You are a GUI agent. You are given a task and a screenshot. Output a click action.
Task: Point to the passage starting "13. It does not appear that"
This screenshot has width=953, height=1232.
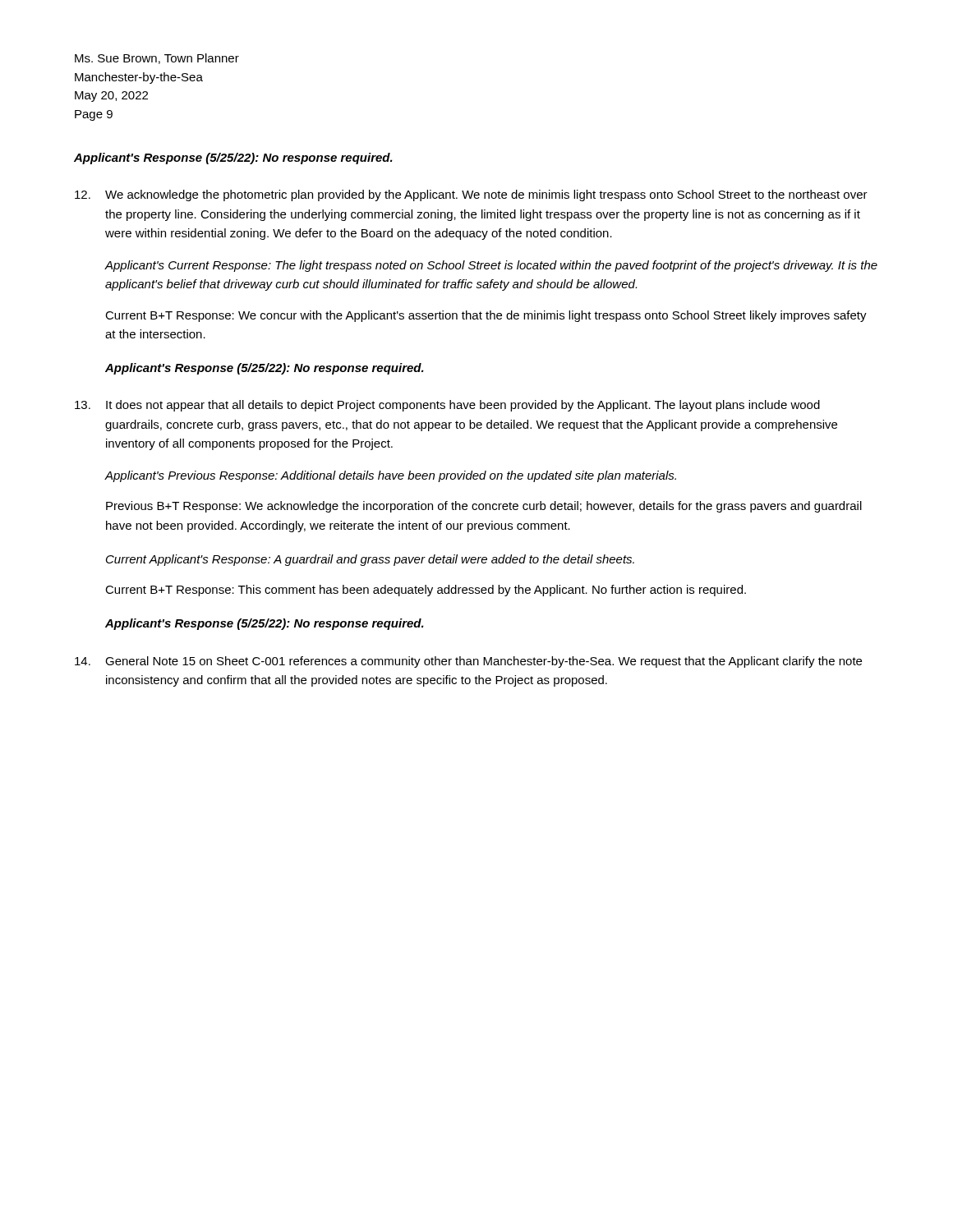pos(476,424)
